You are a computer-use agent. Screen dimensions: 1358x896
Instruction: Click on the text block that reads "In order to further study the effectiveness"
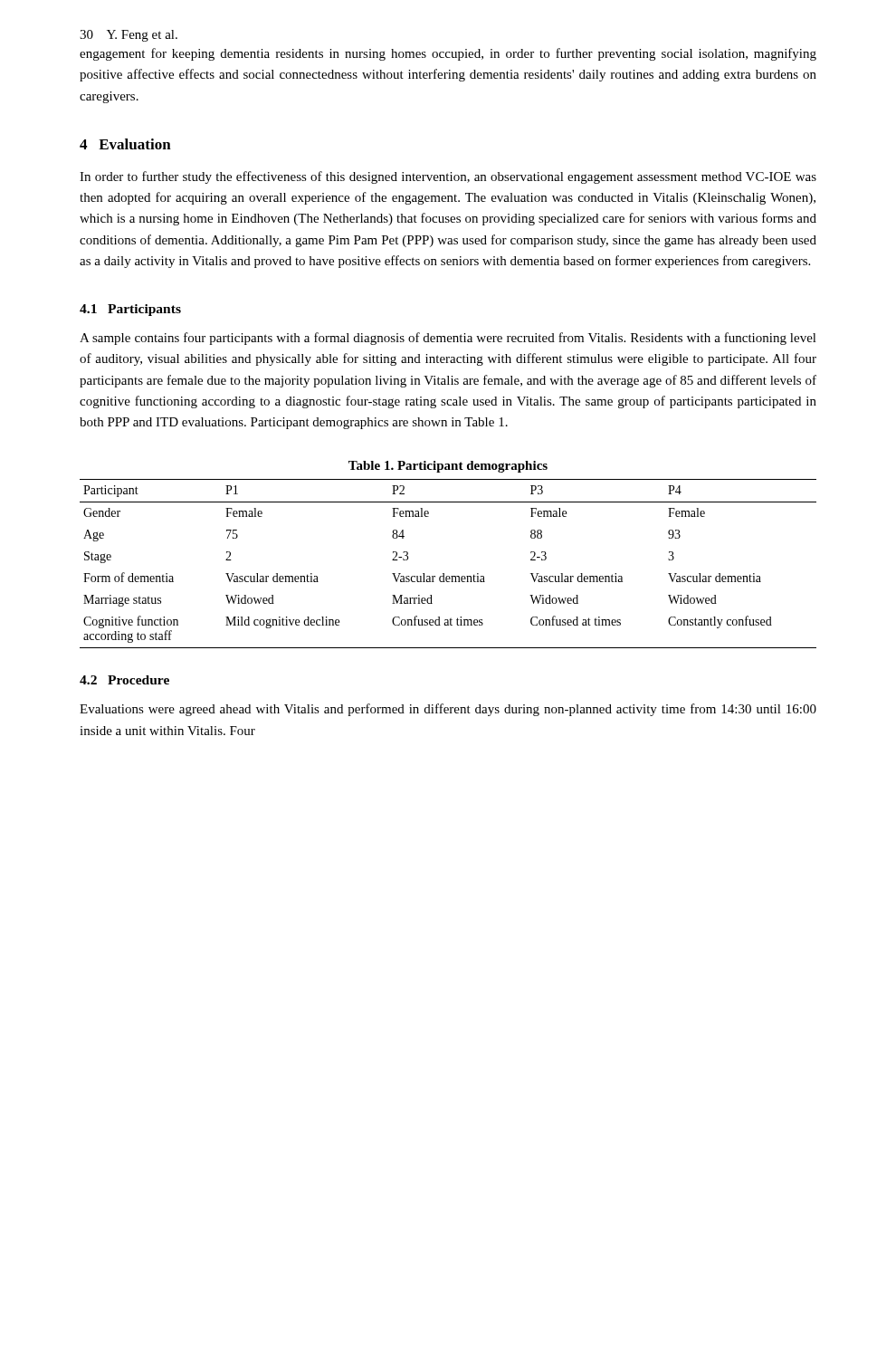coord(448,219)
